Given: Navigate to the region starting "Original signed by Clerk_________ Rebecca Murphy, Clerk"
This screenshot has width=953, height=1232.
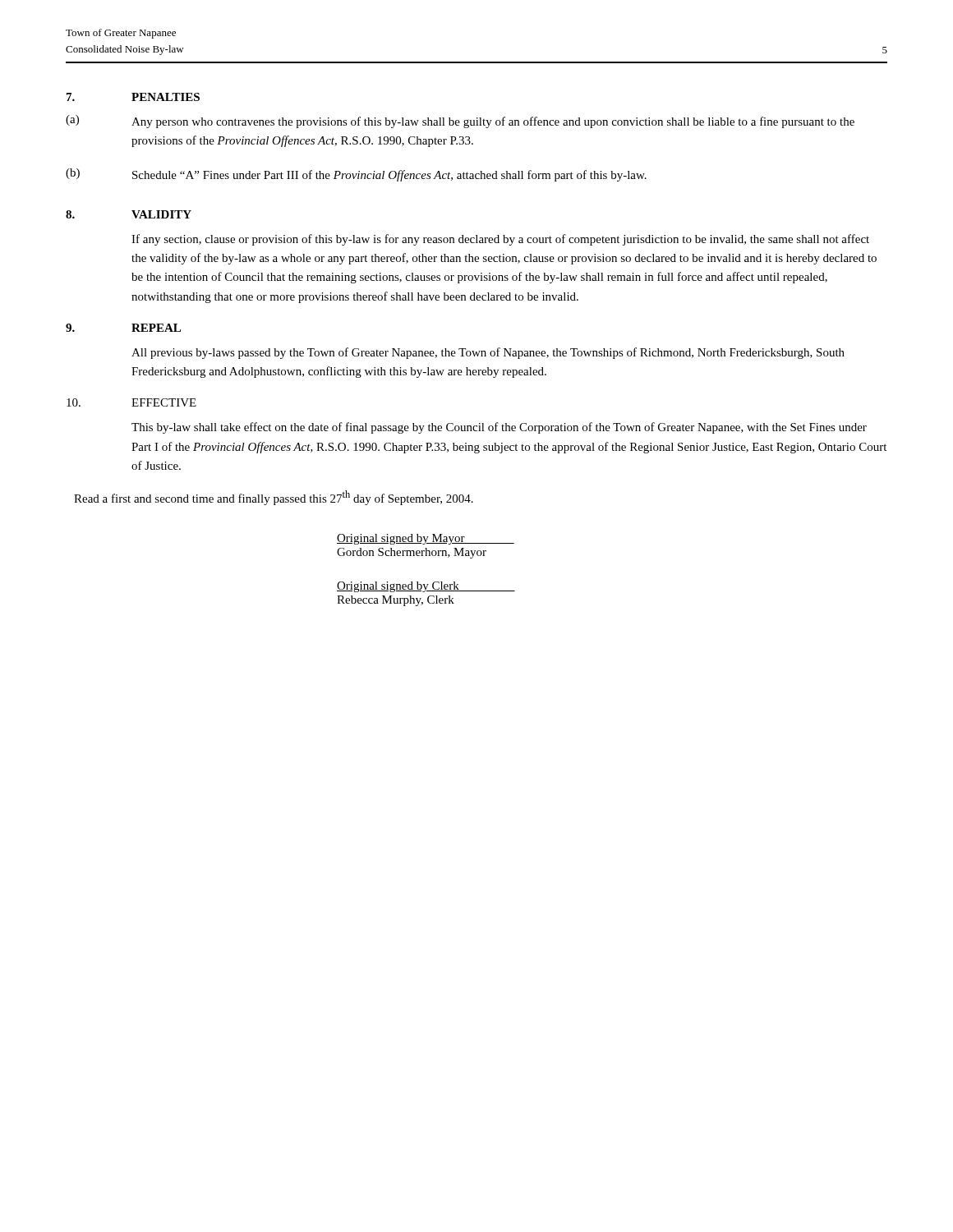Looking at the screenshot, I should 426,587.
